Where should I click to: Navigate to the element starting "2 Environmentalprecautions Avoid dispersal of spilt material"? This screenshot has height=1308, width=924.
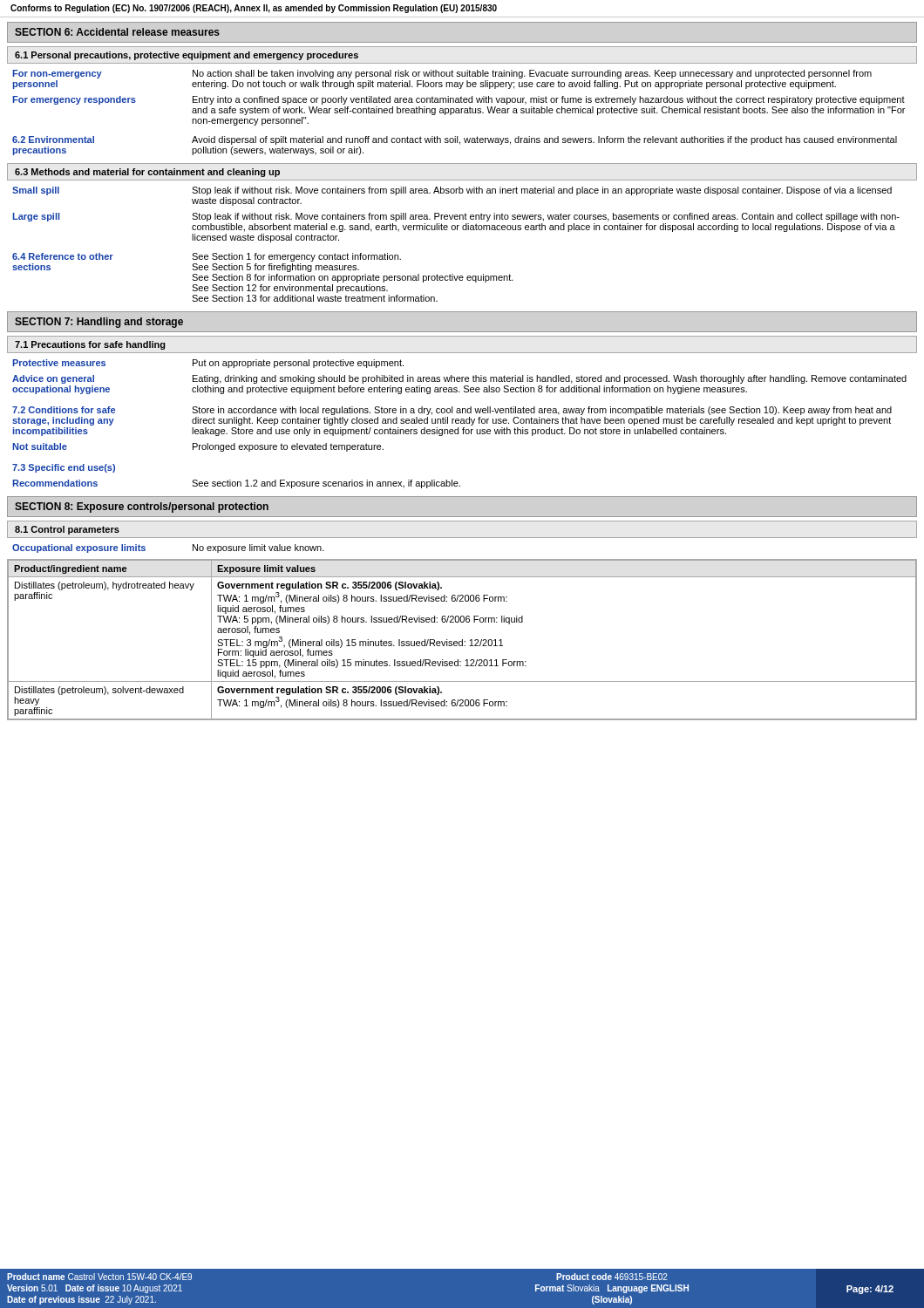(462, 145)
